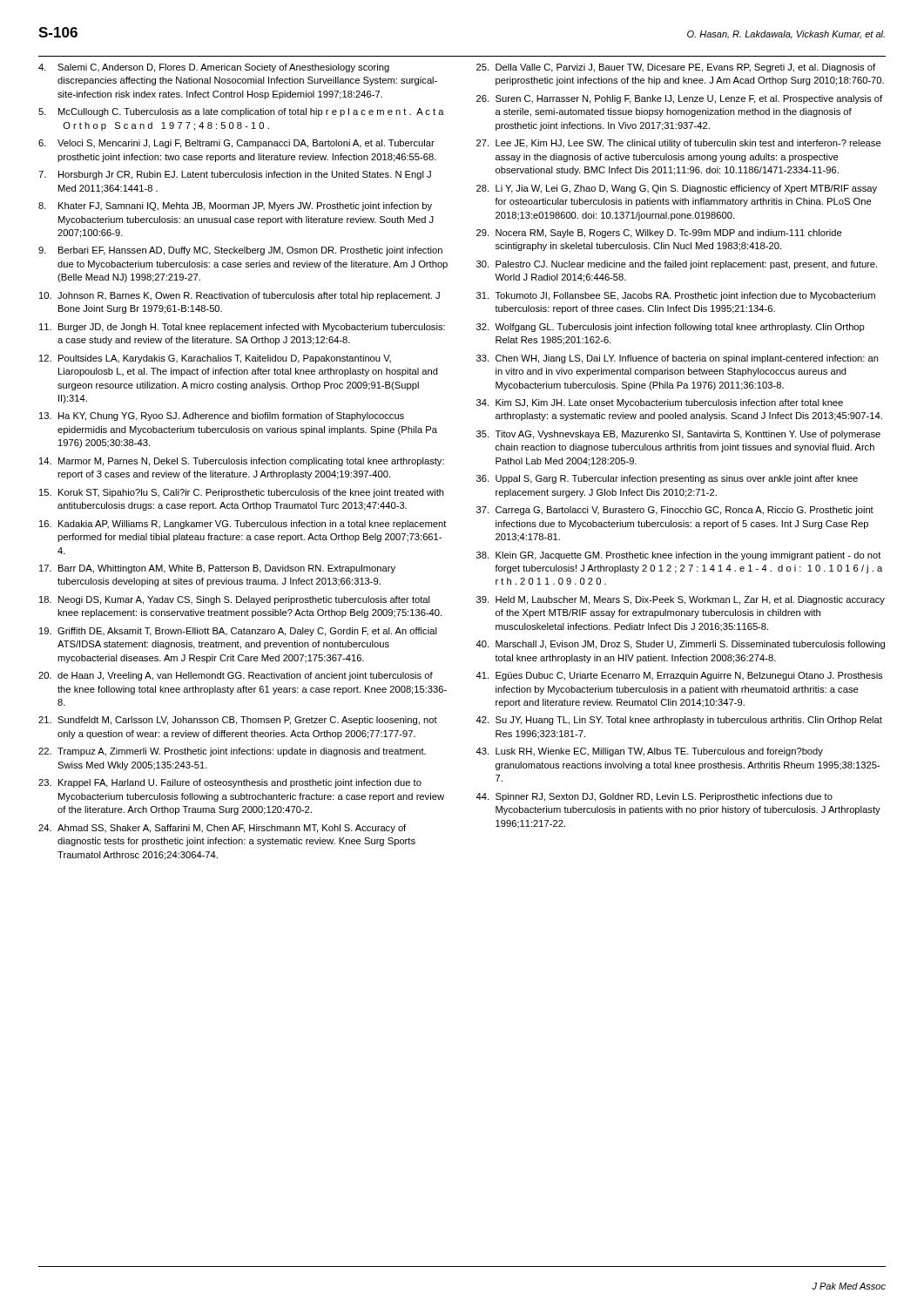The width and height of the screenshot is (924, 1307).
Task: Select the element starting "25. Della Valle C, Parvizi J, Bauer"
Action: (x=681, y=74)
